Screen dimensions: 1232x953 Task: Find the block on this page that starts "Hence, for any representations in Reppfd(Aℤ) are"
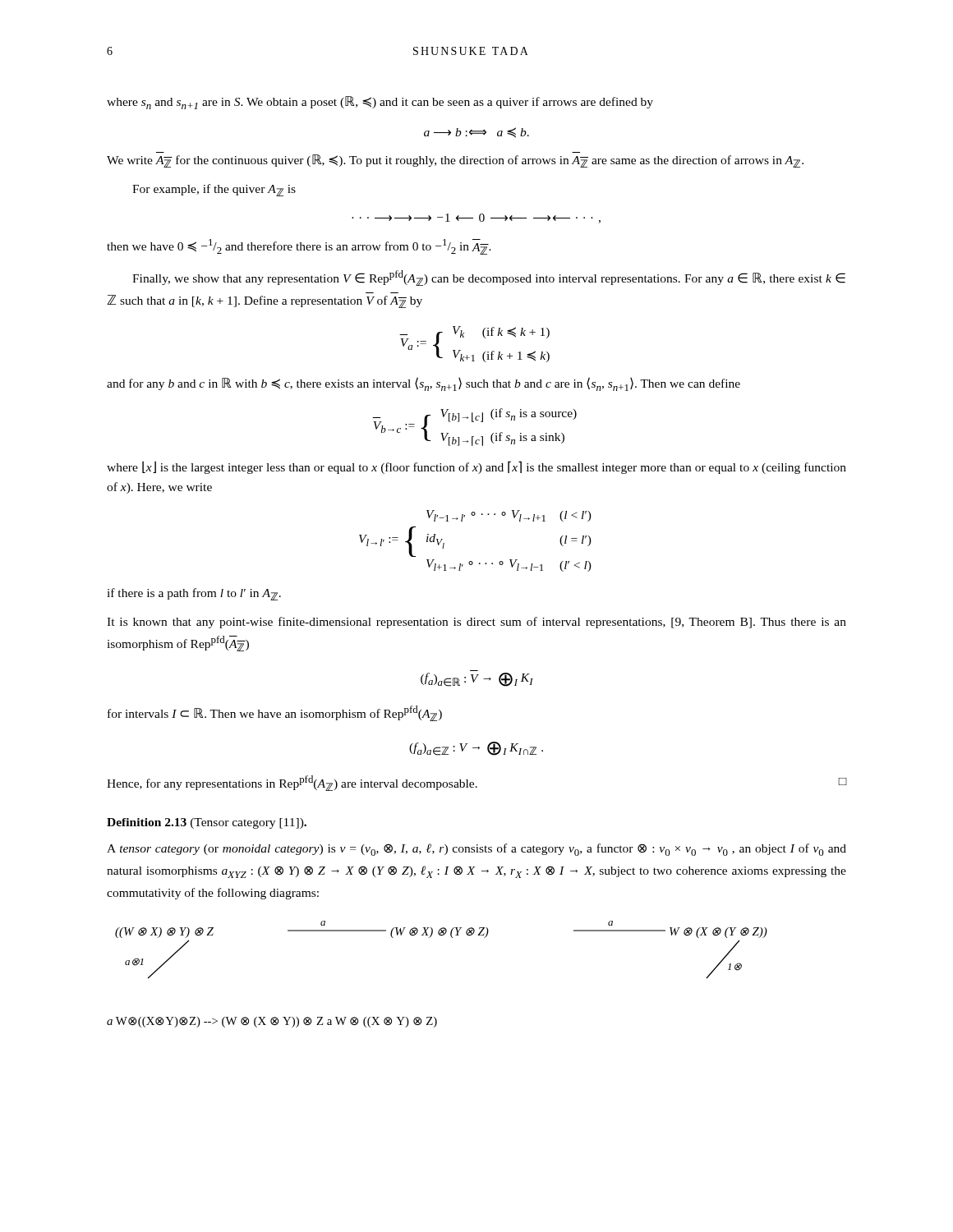pyautogui.click(x=476, y=782)
